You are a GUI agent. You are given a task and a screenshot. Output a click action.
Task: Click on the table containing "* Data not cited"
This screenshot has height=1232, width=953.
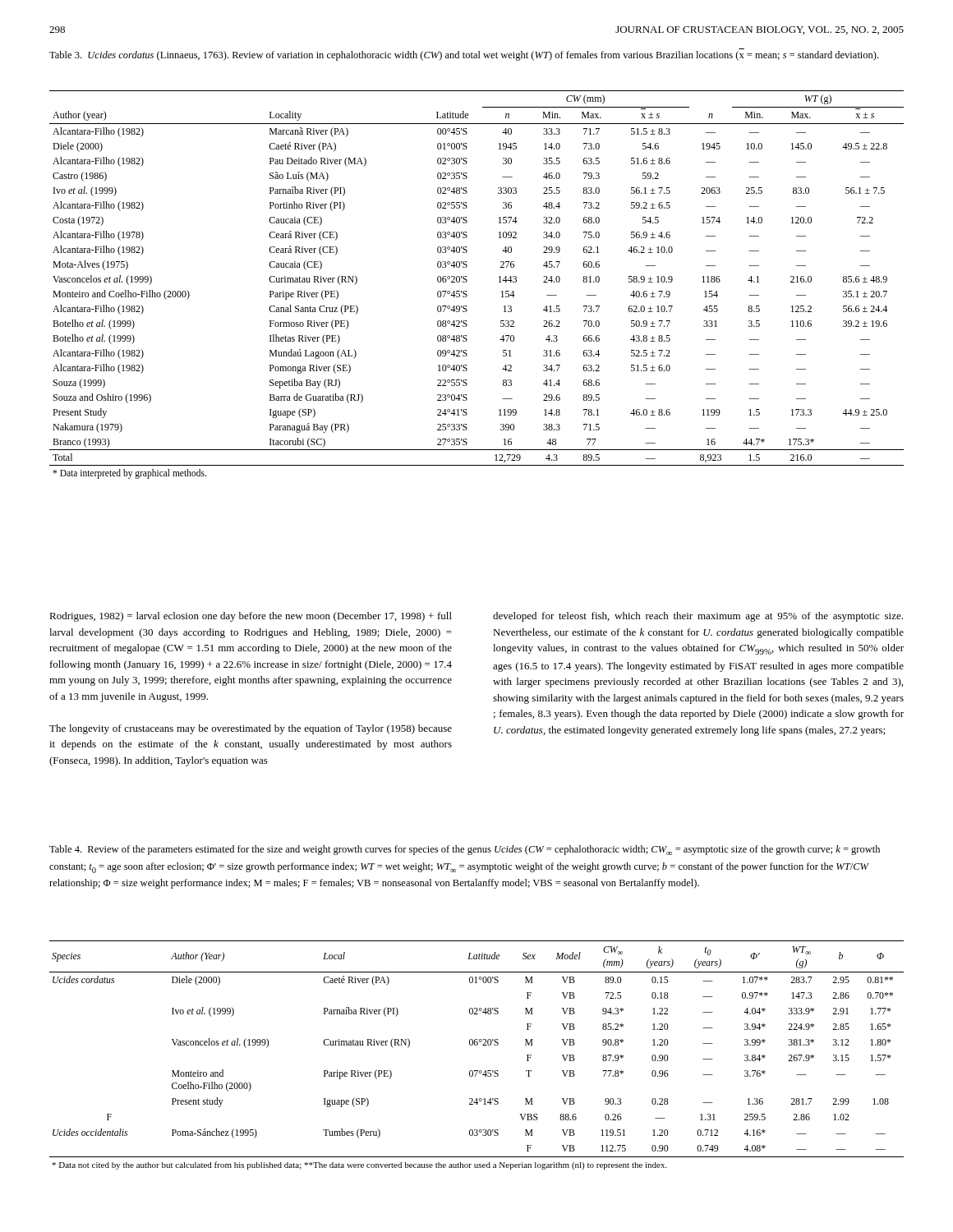(x=476, y=1056)
